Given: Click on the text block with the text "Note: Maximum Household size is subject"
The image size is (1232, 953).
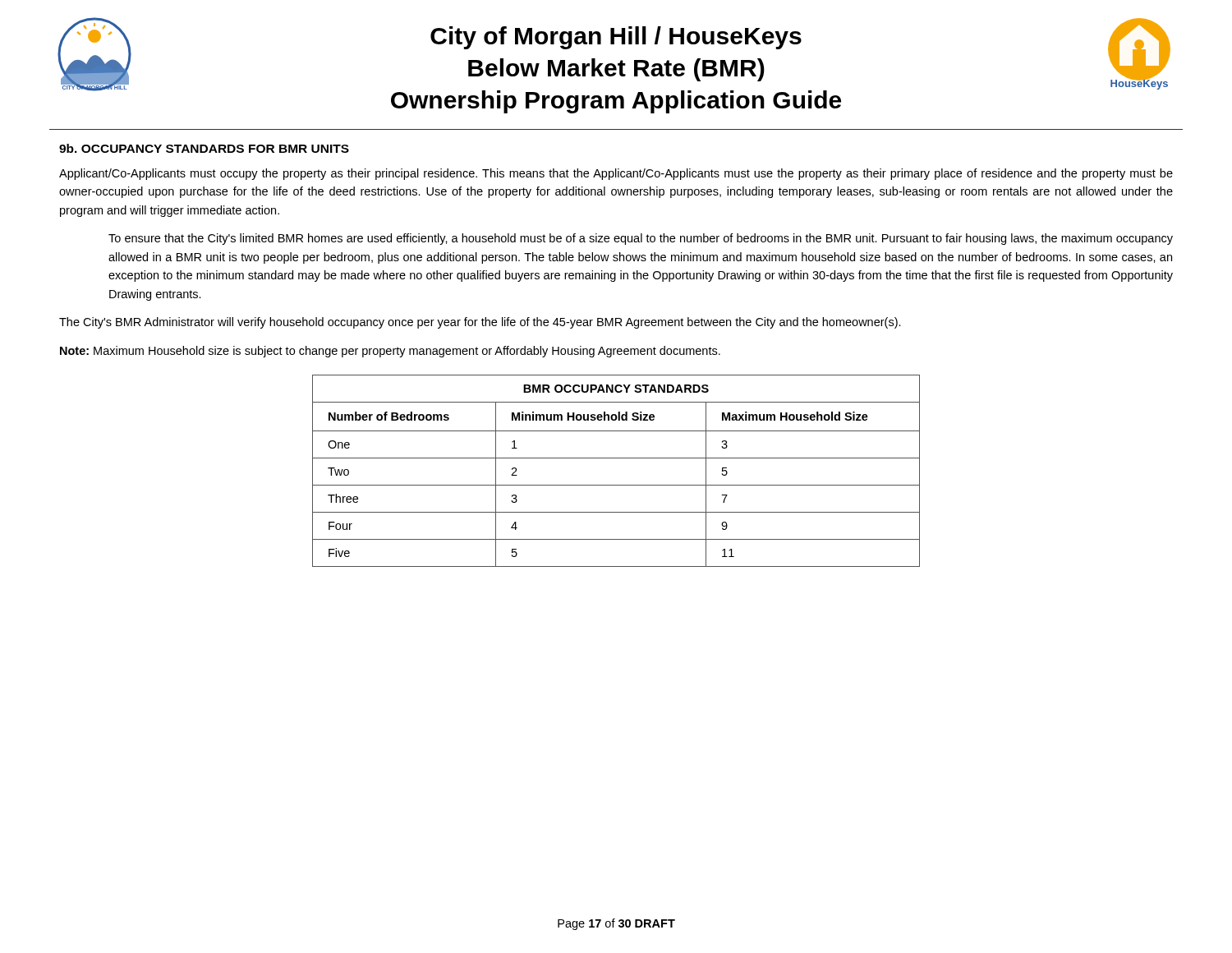Looking at the screenshot, I should [x=390, y=351].
